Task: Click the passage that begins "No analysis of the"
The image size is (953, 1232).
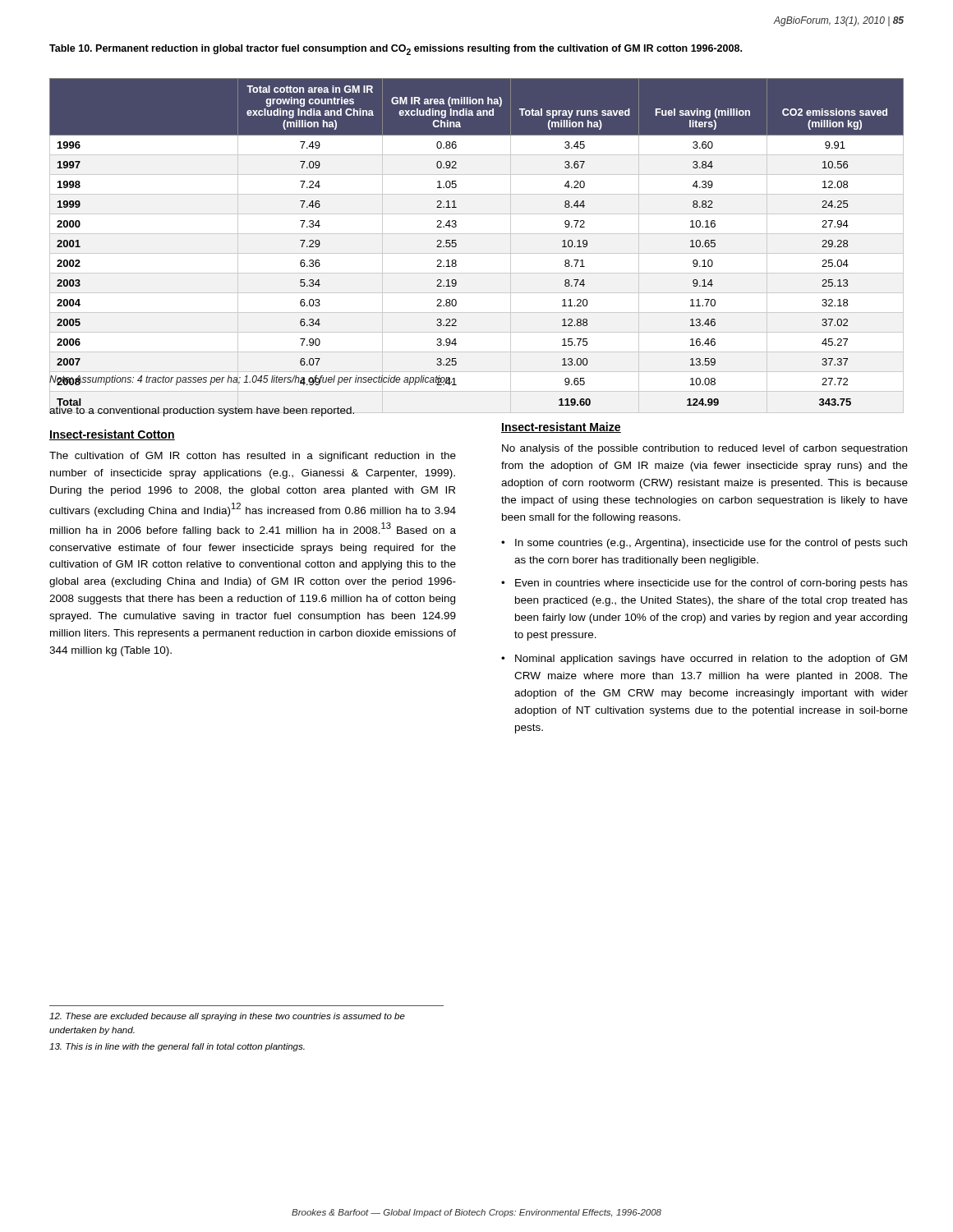Action: coord(705,482)
